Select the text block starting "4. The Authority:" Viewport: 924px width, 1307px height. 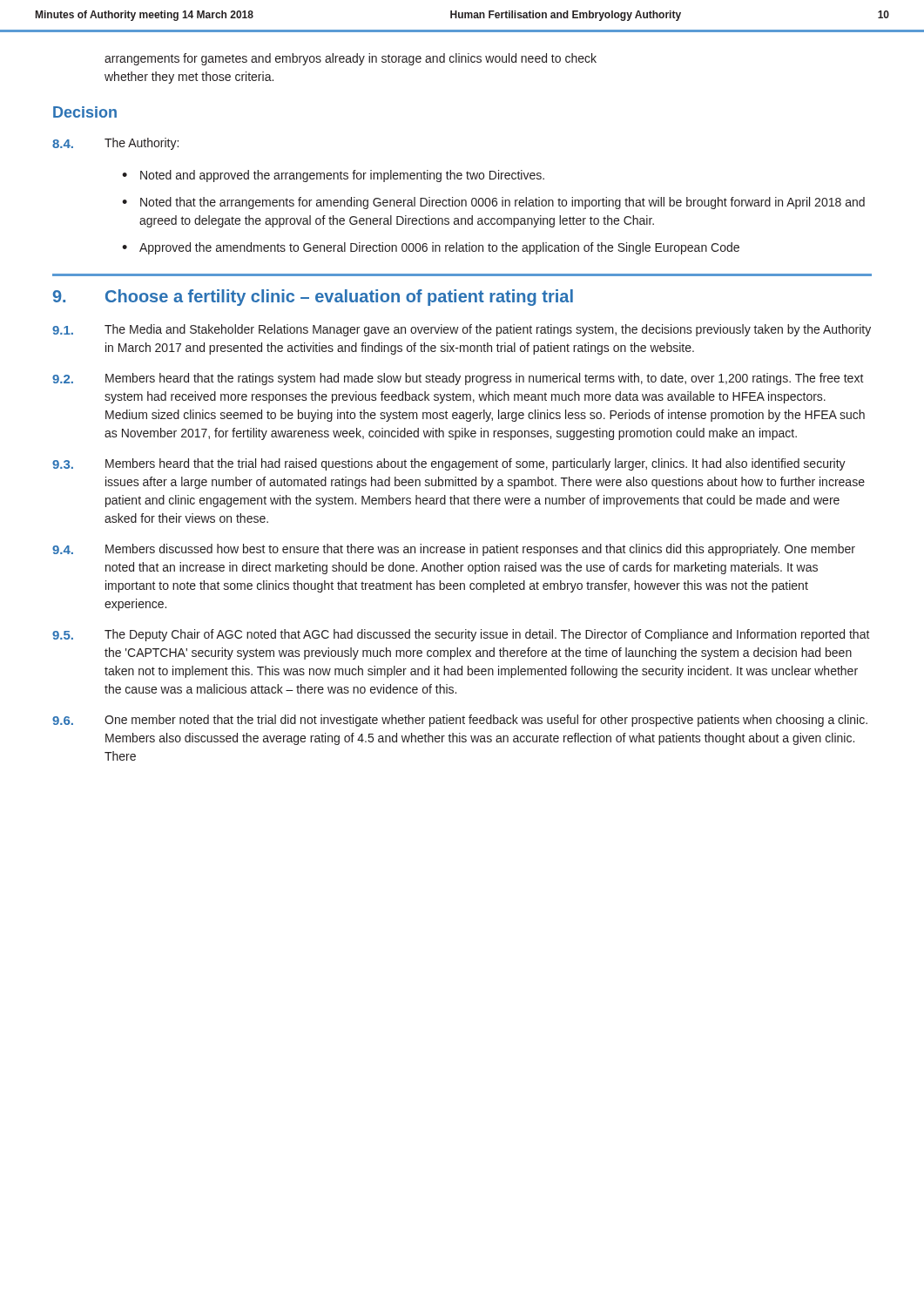click(115, 144)
